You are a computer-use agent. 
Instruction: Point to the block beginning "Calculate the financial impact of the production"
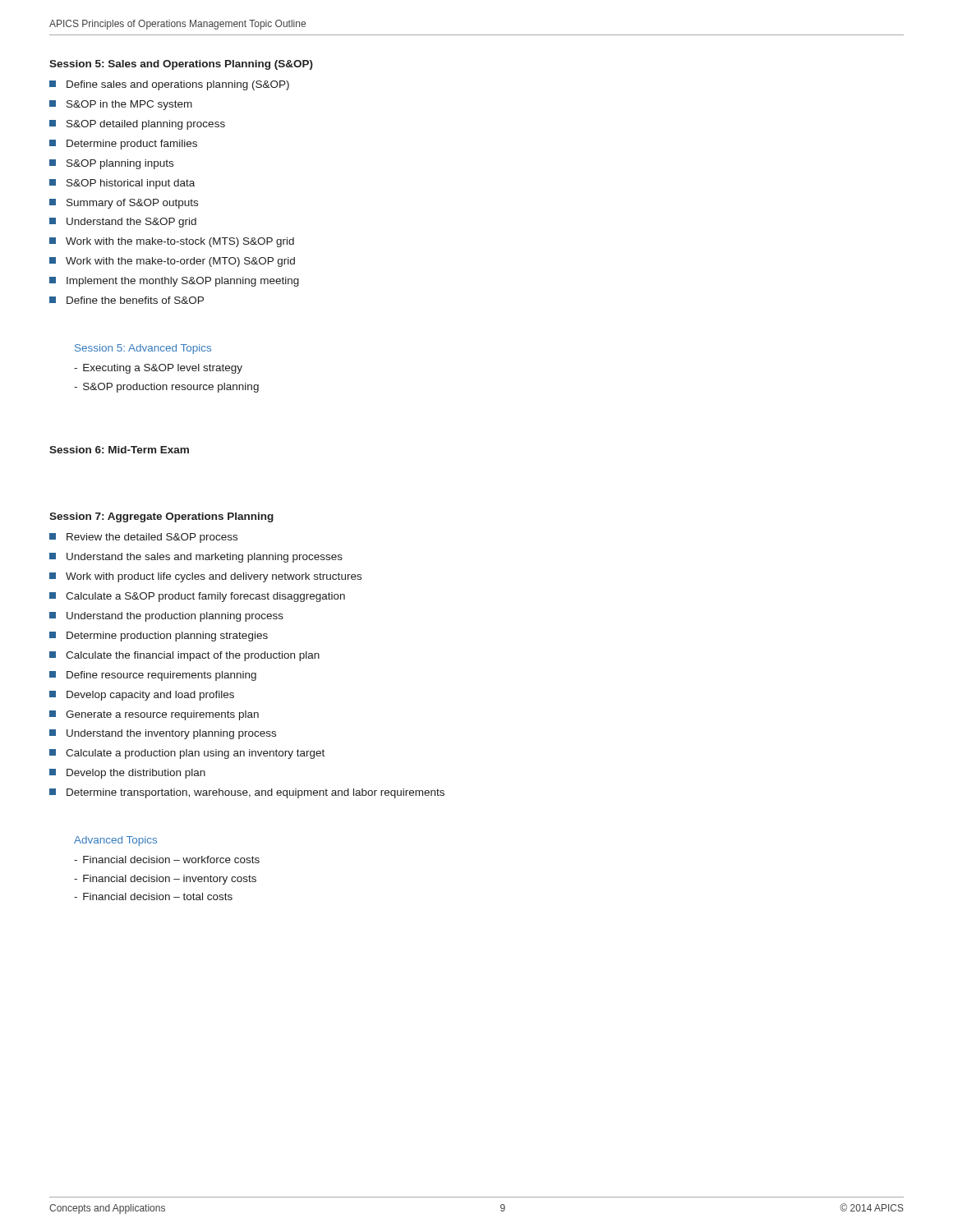point(185,656)
